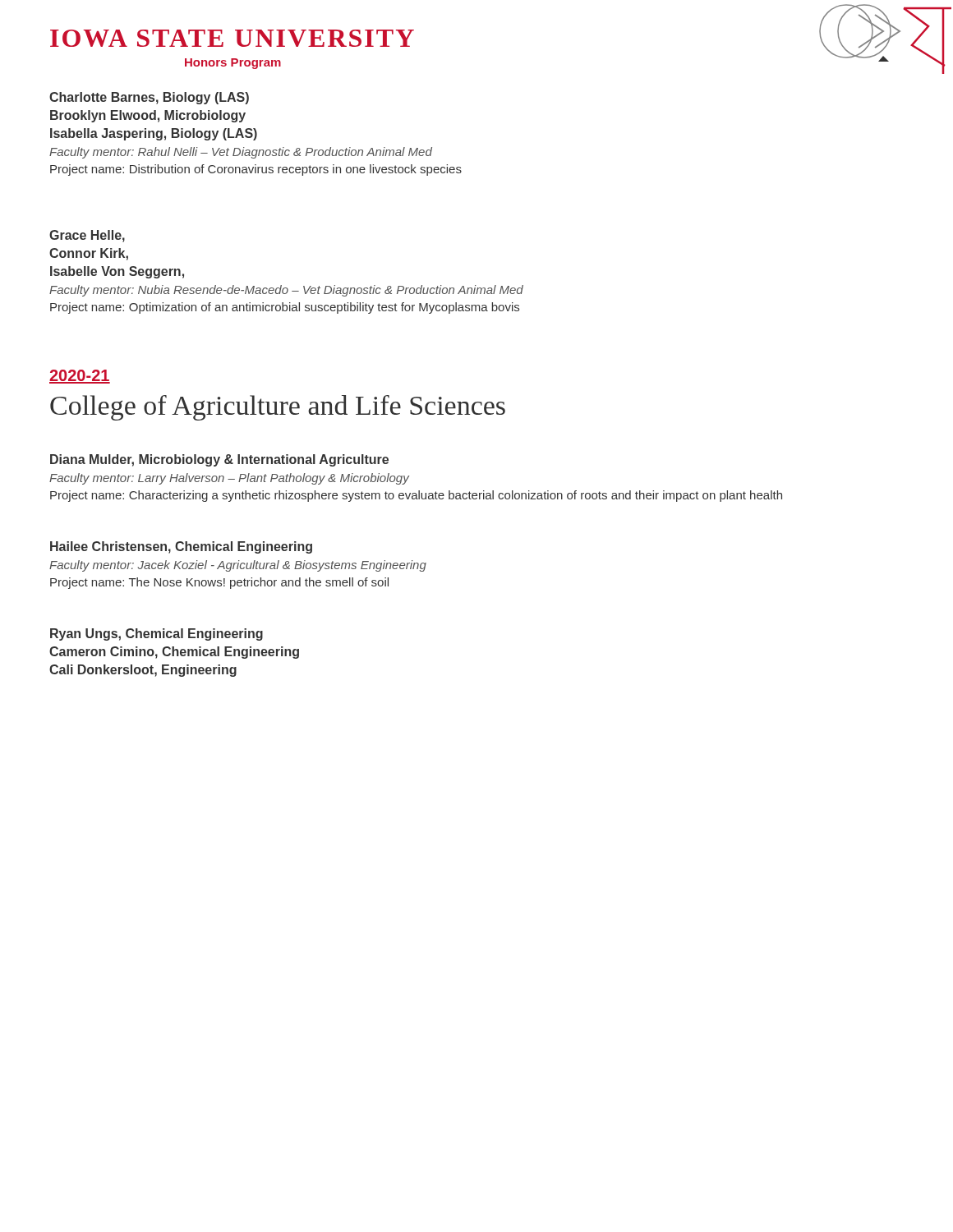Click where it says "Diana Mulder, Microbiology & International Agriculture"
The height and width of the screenshot is (1232, 953).
point(219,460)
